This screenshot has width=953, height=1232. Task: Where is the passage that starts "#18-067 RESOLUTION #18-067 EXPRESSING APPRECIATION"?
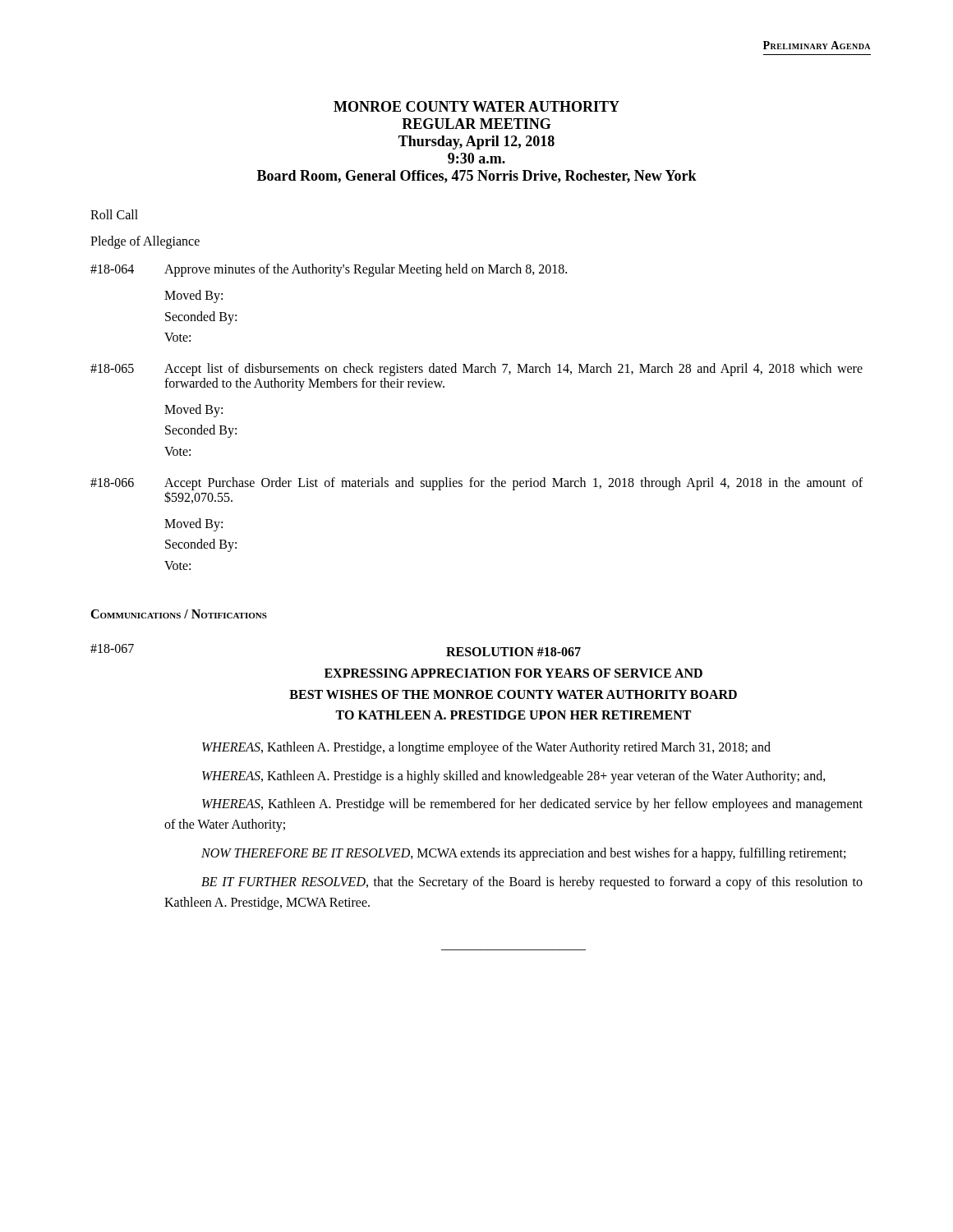(x=476, y=797)
